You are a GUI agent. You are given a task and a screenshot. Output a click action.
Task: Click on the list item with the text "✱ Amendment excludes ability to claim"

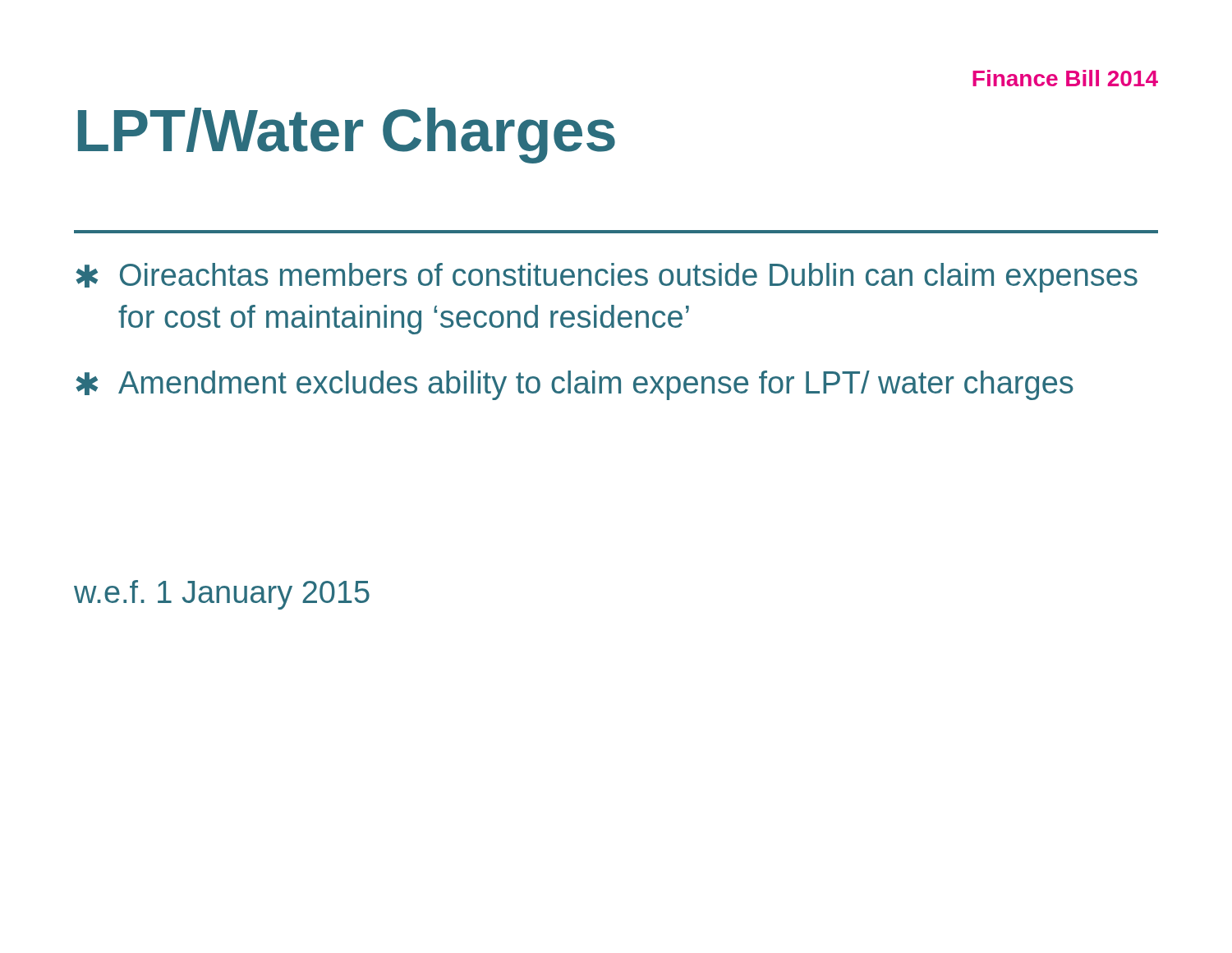(x=574, y=384)
